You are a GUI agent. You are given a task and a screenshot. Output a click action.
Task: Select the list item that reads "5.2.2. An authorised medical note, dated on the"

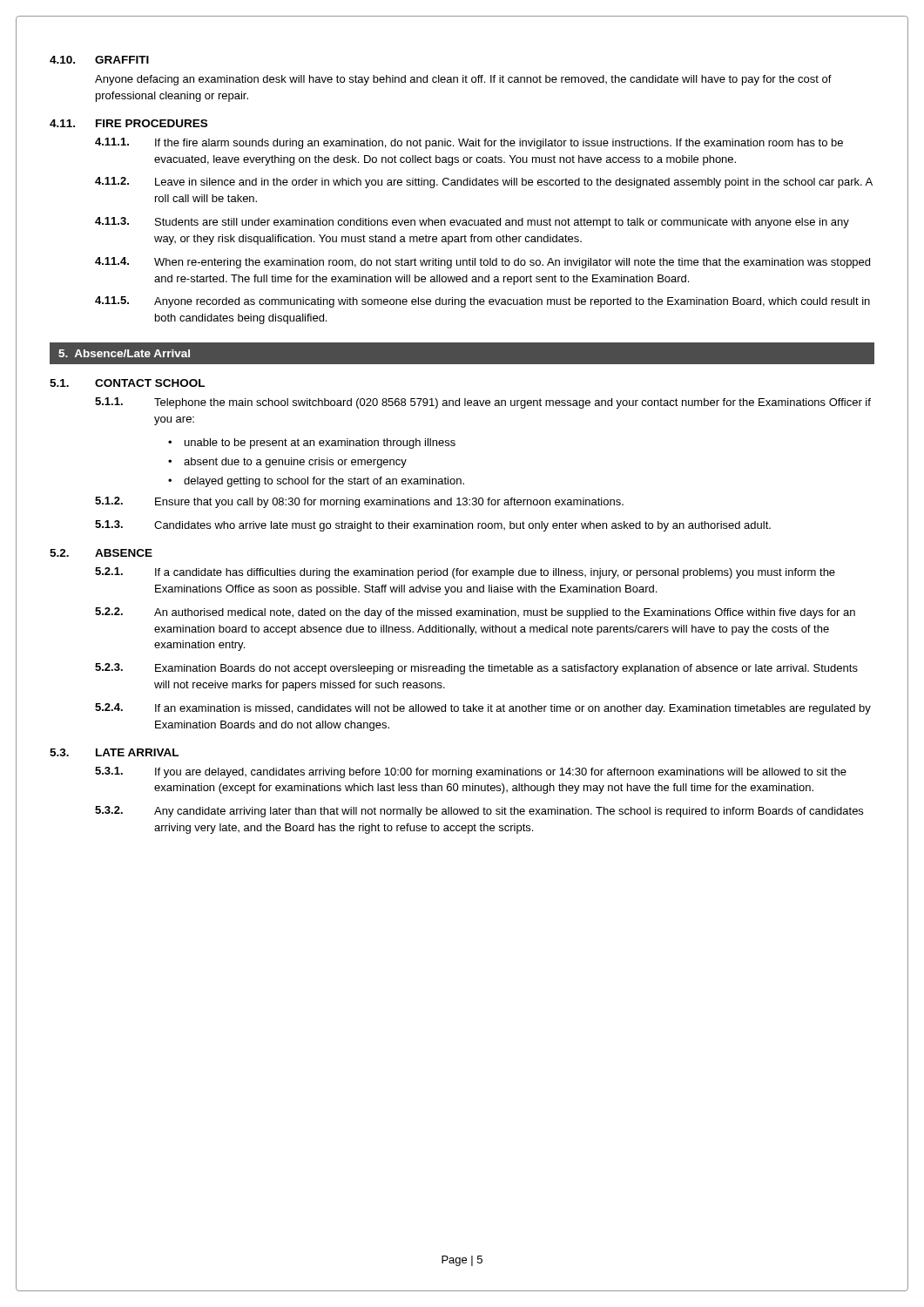[x=462, y=629]
